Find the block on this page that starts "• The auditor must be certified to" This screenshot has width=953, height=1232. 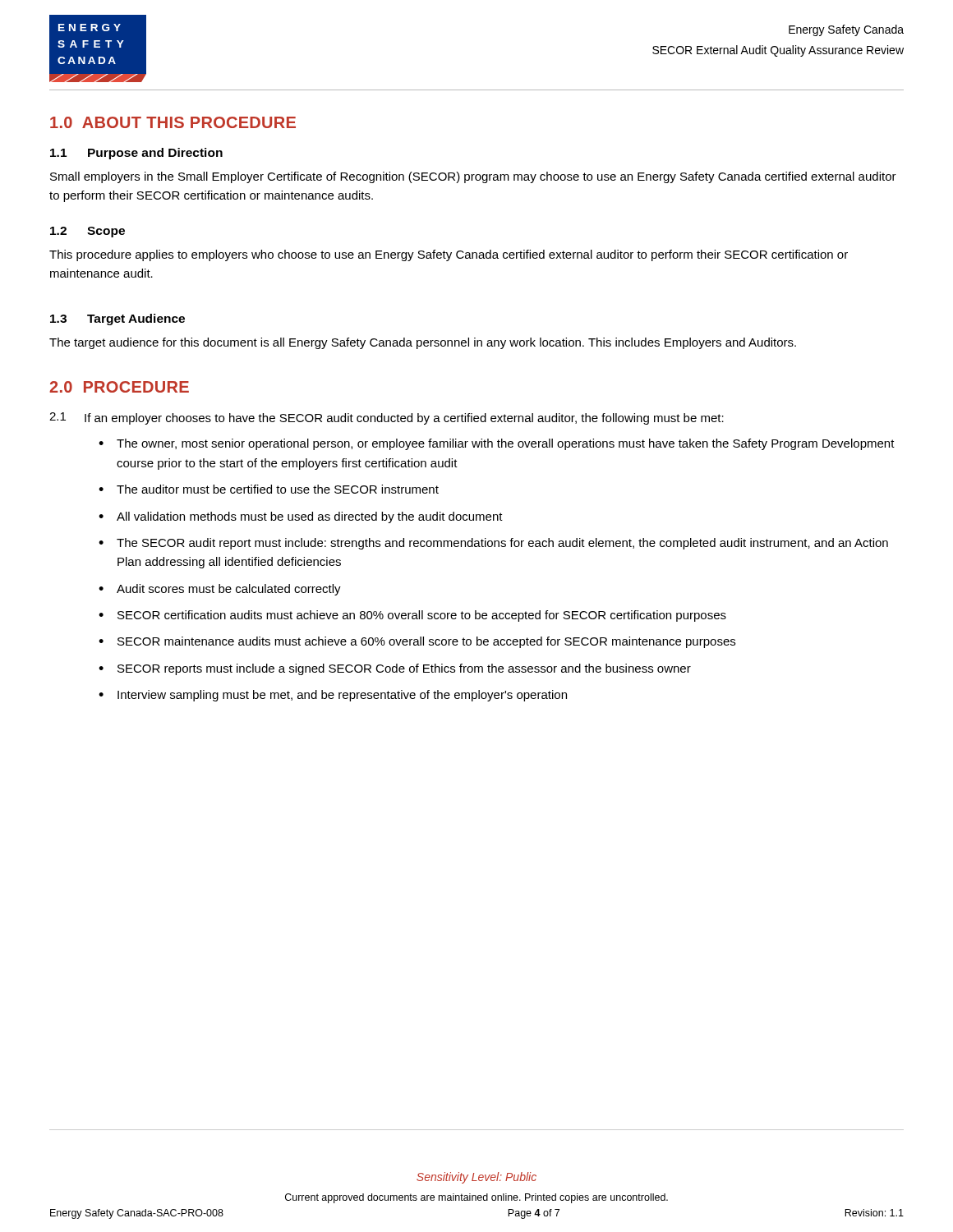click(x=269, y=489)
